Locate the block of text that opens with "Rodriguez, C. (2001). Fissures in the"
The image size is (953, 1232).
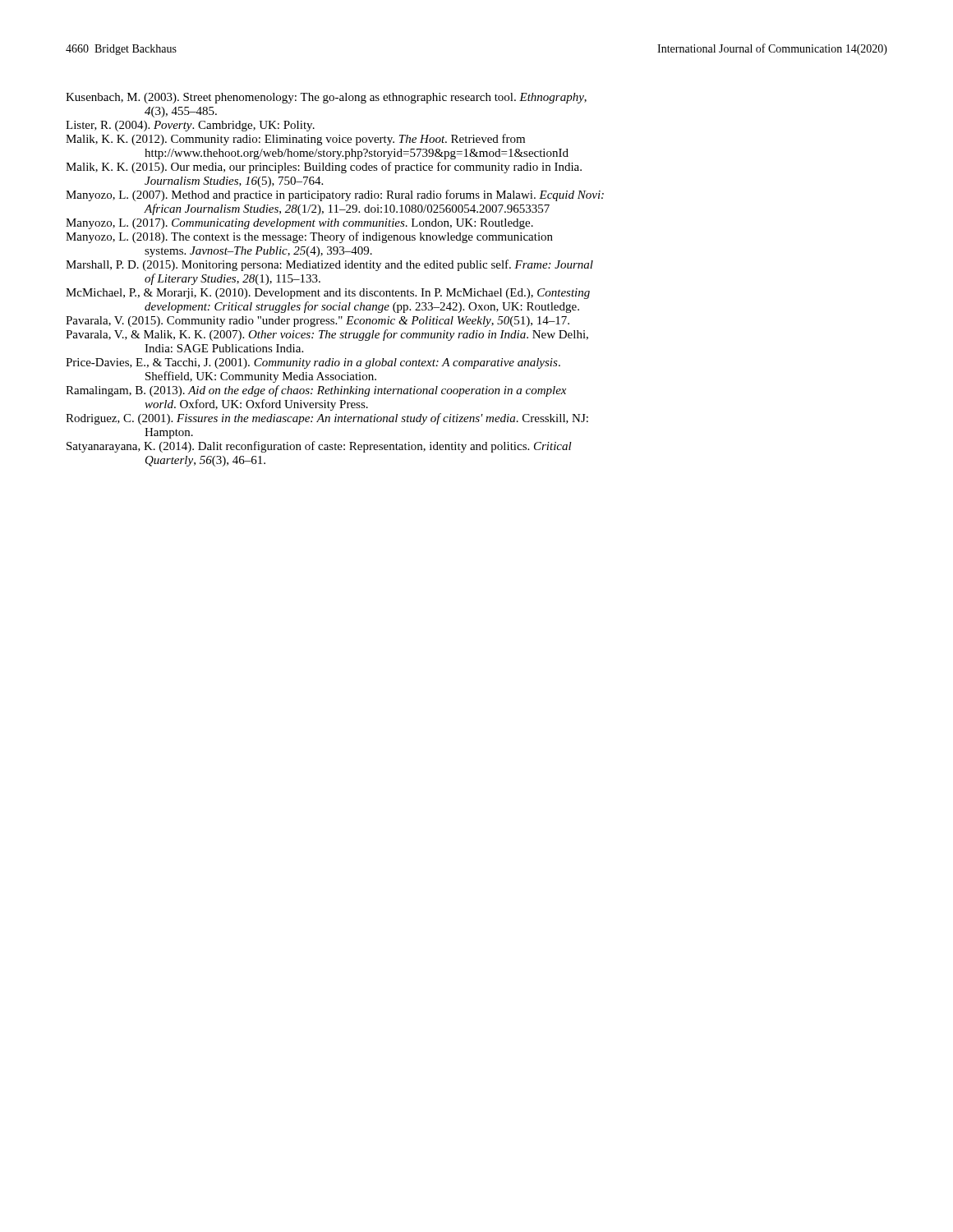tap(476, 425)
